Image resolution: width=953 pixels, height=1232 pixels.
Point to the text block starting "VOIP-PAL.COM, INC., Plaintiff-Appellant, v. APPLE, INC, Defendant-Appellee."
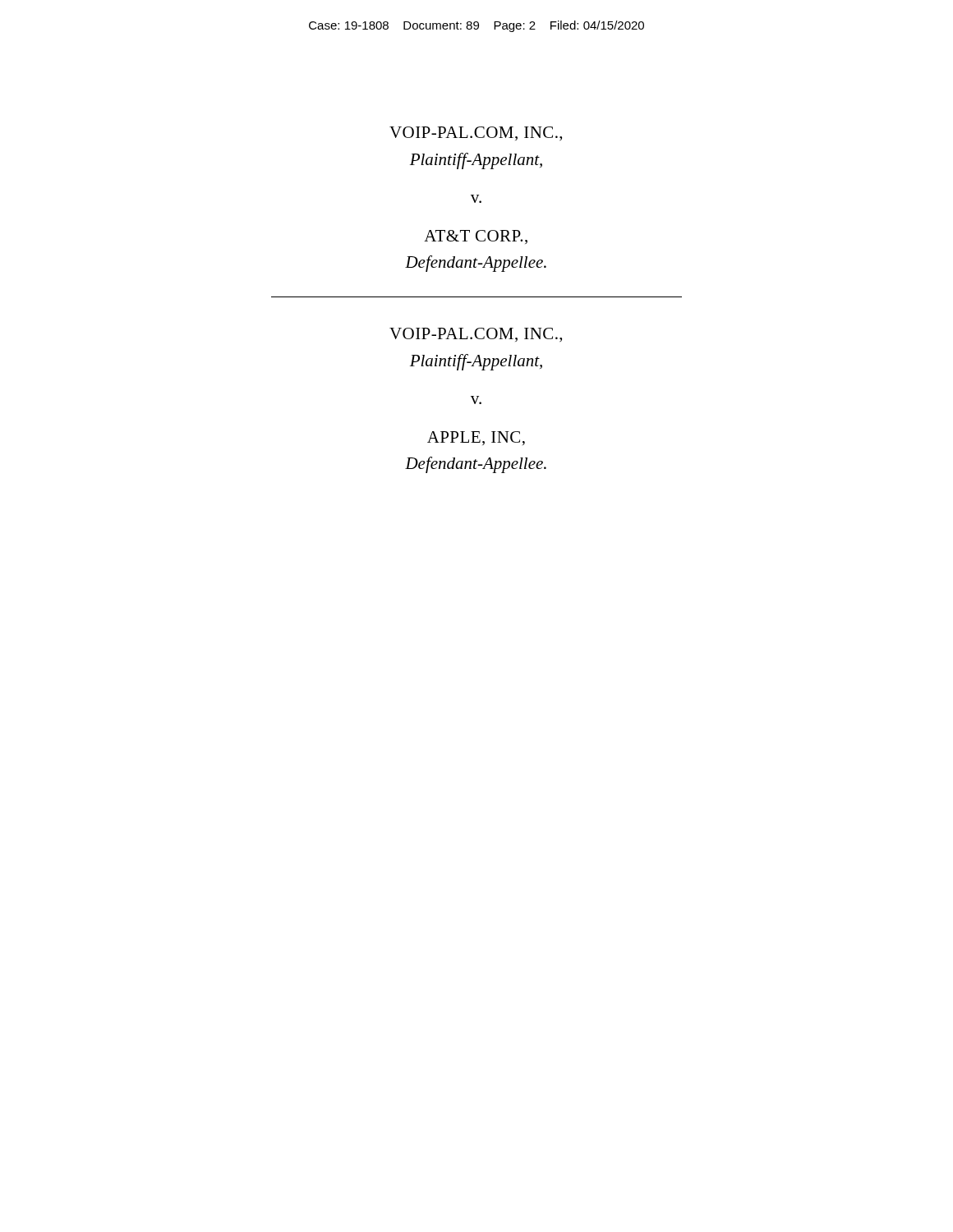click(x=476, y=399)
